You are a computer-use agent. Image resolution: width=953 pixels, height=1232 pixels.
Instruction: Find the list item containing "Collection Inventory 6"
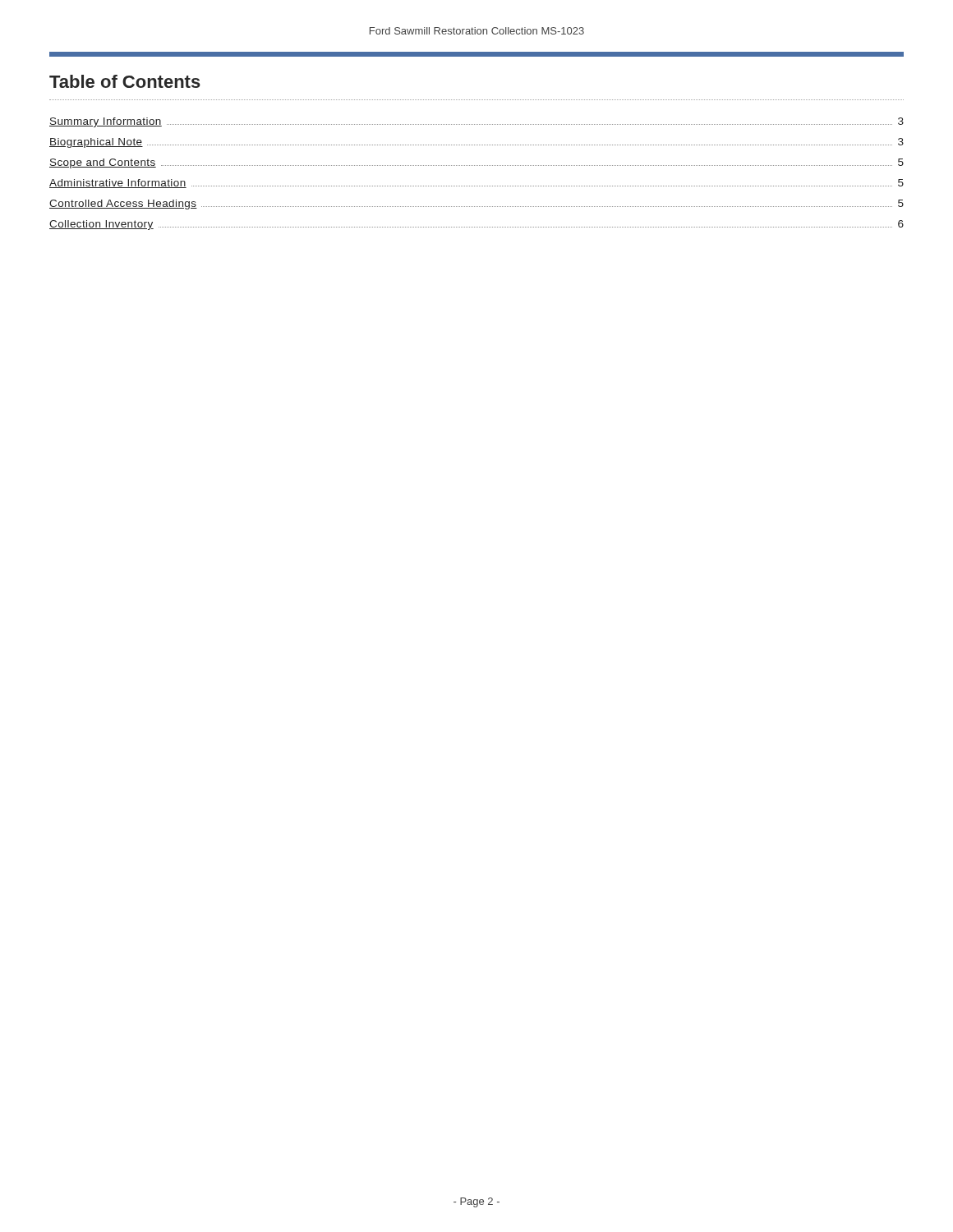(476, 224)
